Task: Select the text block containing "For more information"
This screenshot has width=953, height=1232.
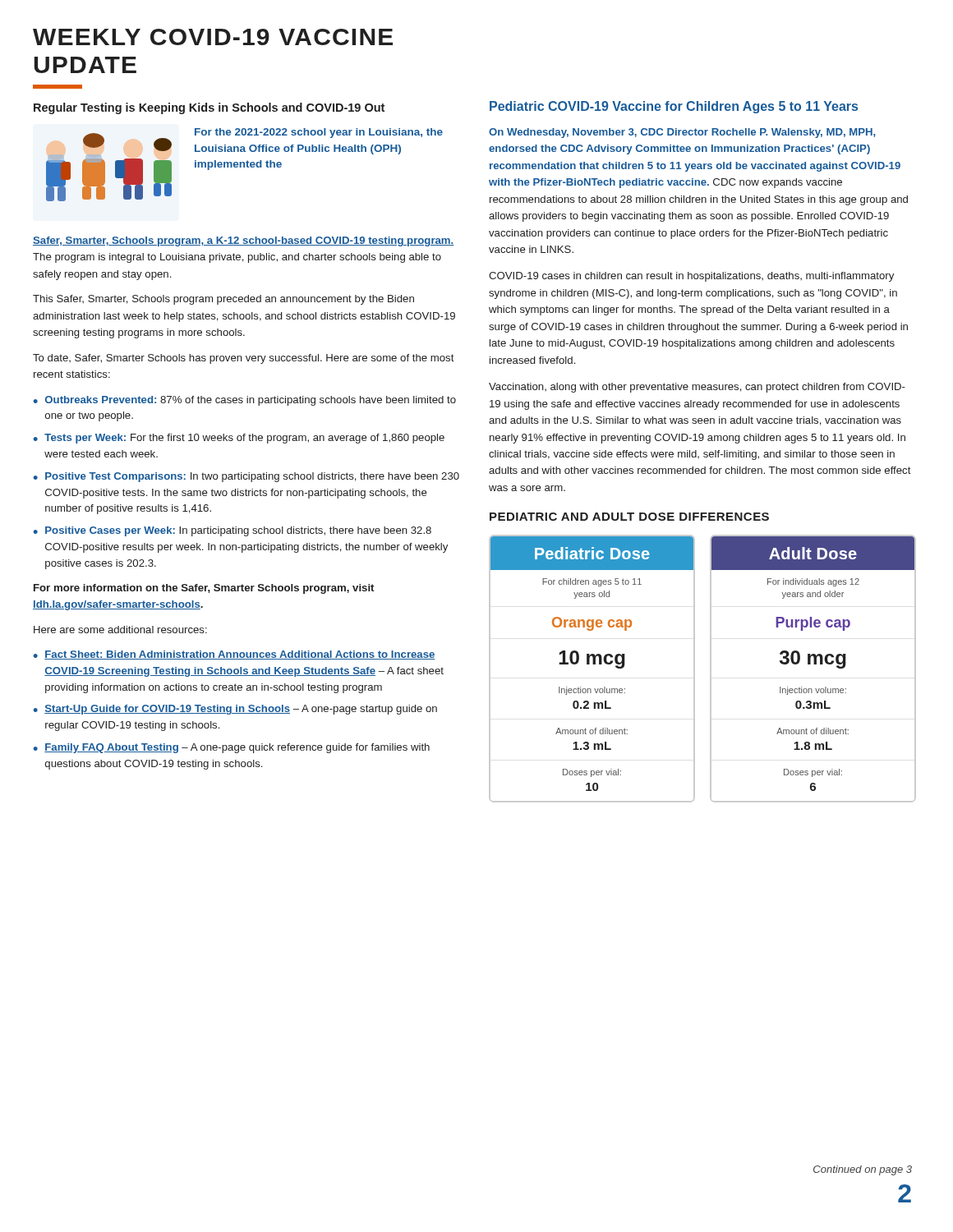Action: tap(204, 596)
